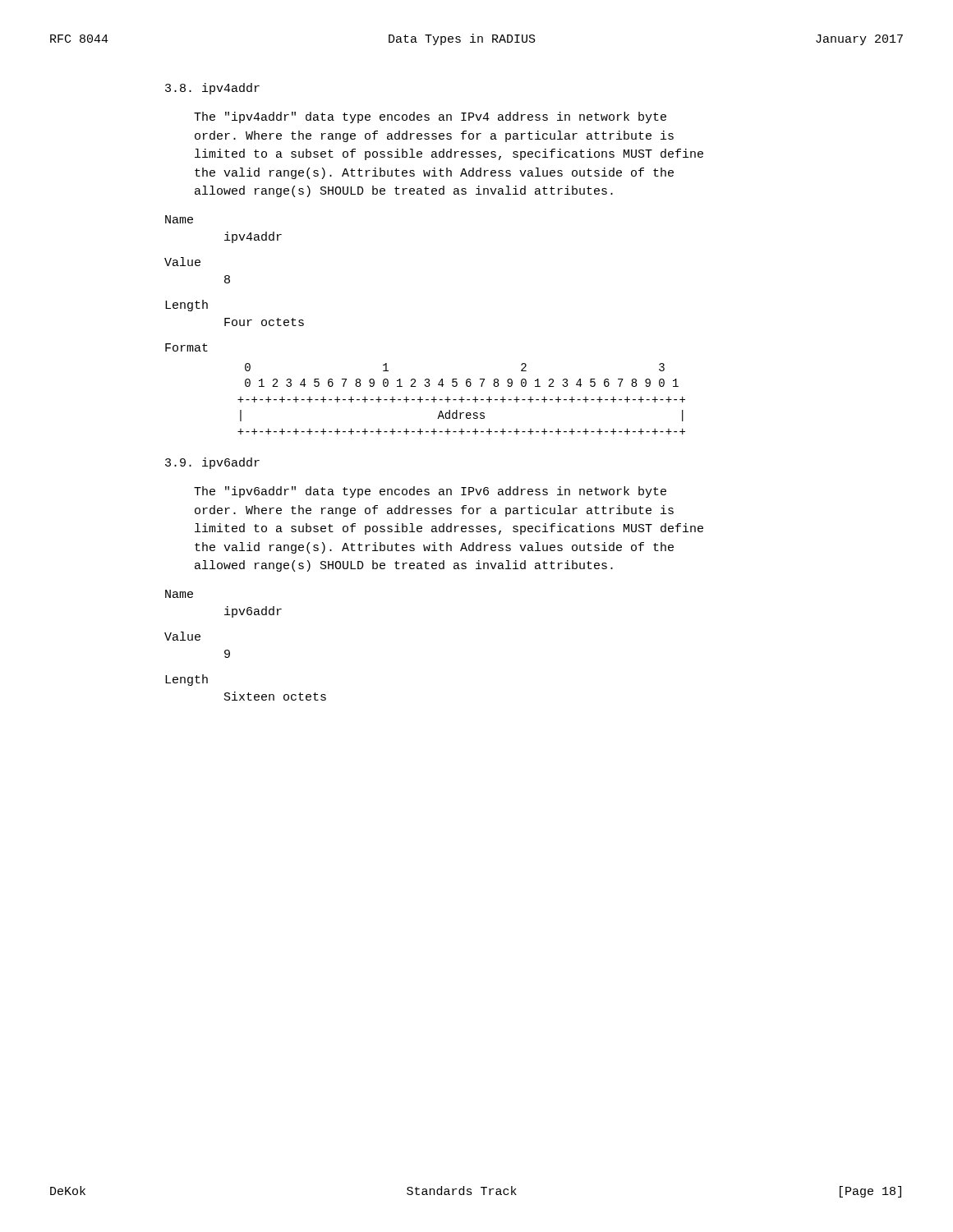Navigate to the passage starting "Four octets"
The image size is (953, 1232).
coord(264,323)
